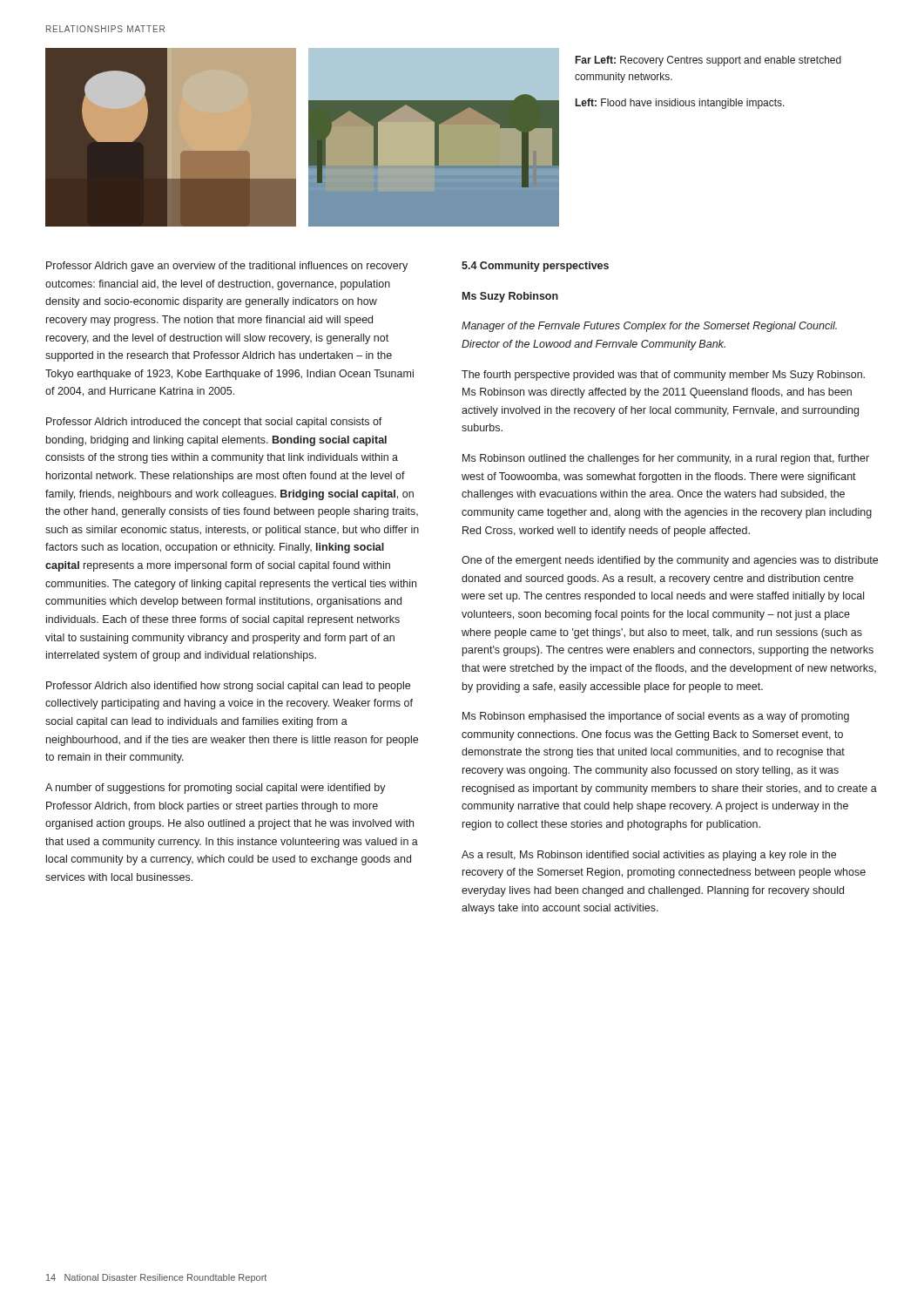Click on the text block with the text "A number of suggestions for"
This screenshot has height=1307, width=924.
click(233, 833)
